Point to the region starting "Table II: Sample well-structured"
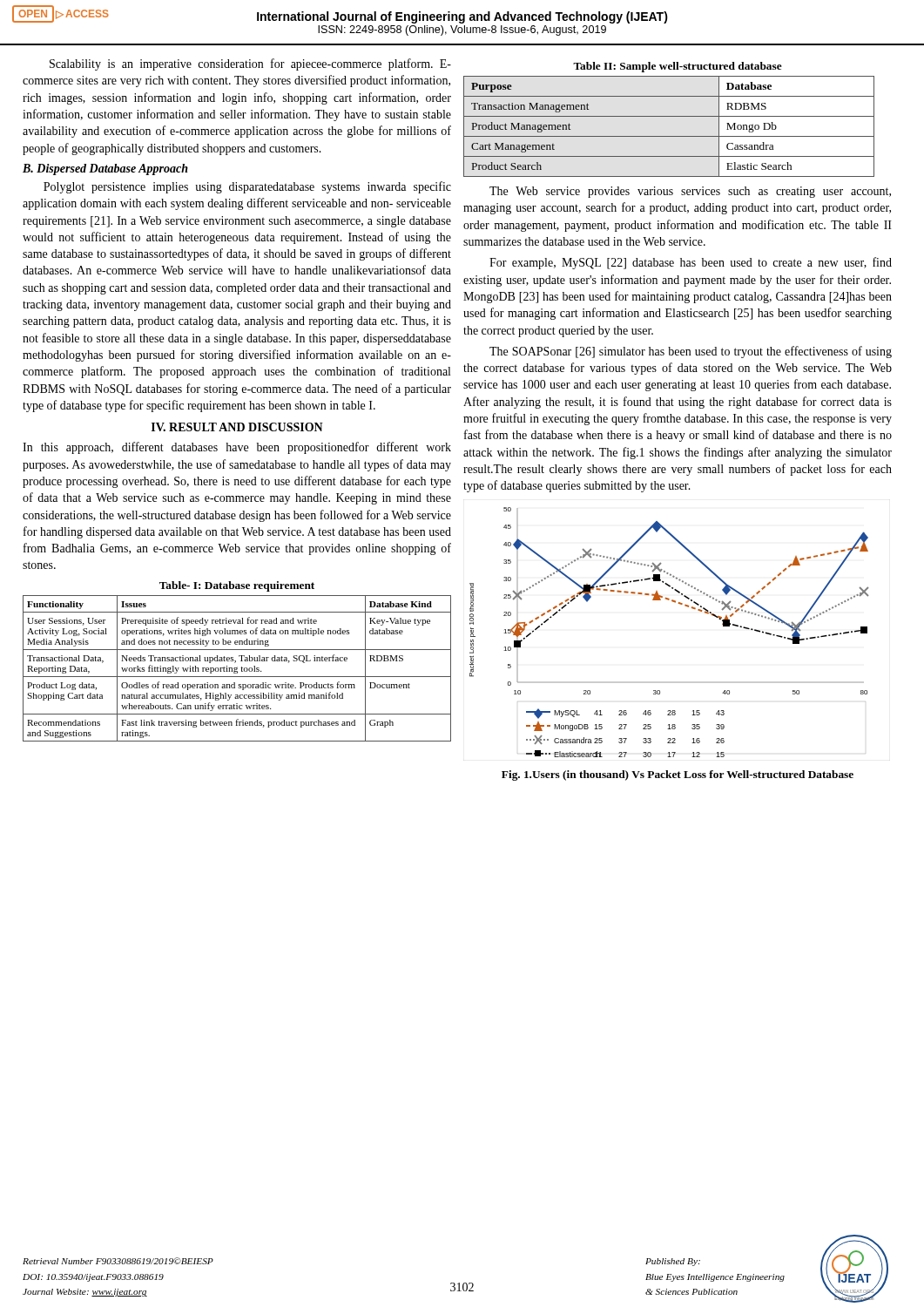Viewport: 924px width, 1307px height. pyautogui.click(x=678, y=66)
